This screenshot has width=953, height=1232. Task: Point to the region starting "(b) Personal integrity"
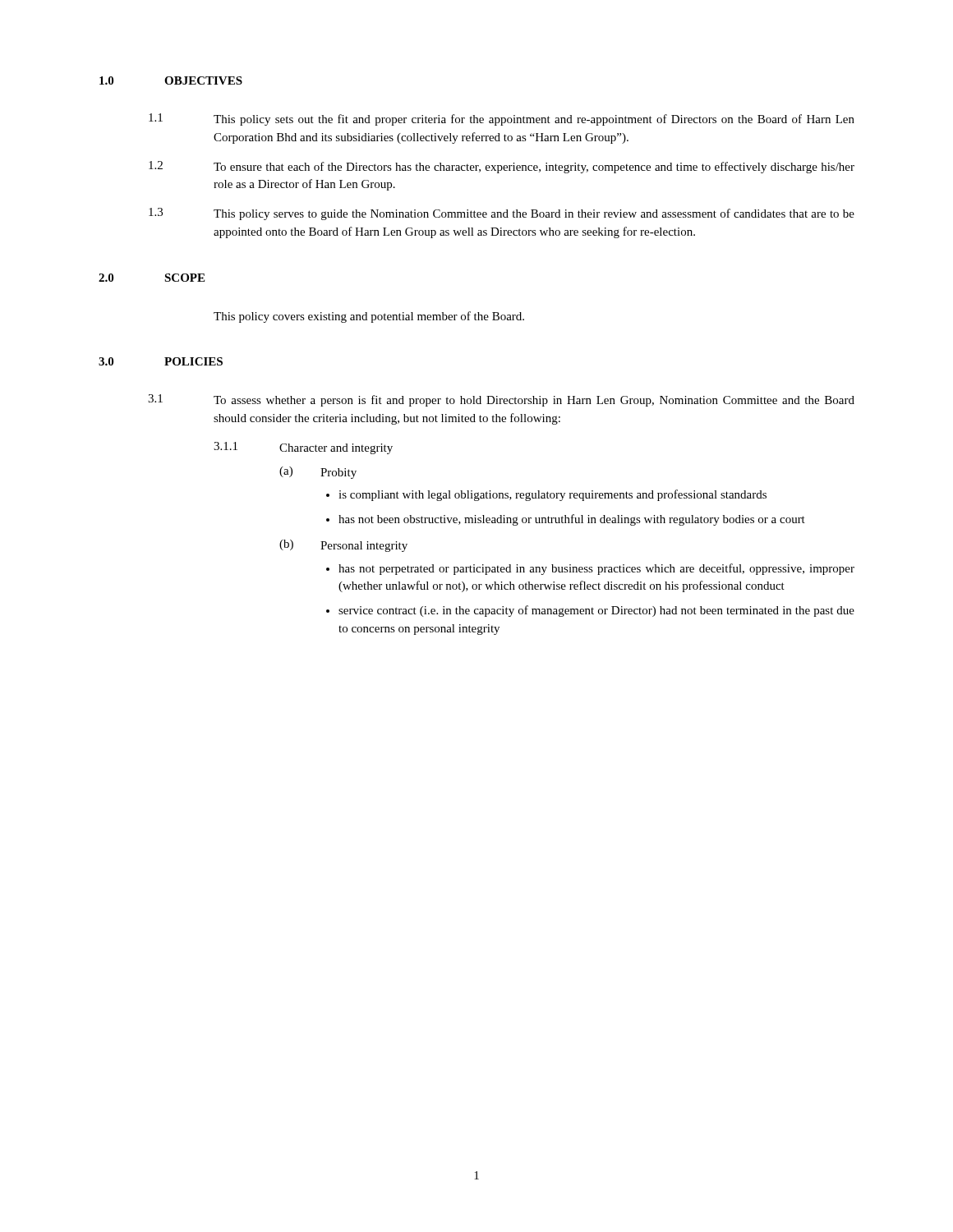tap(343, 546)
